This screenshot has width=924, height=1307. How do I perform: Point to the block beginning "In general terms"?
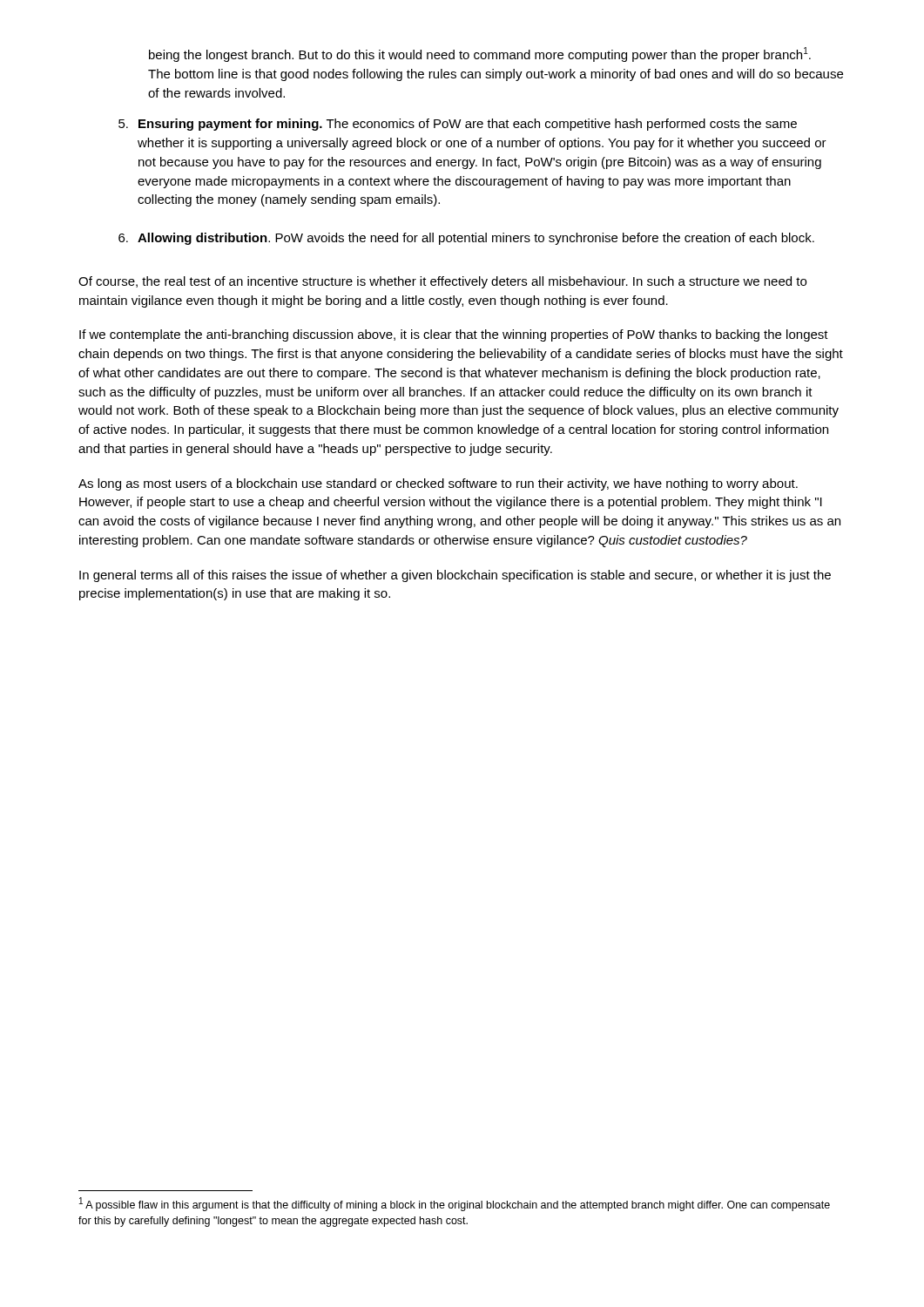(x=455, y=584)
